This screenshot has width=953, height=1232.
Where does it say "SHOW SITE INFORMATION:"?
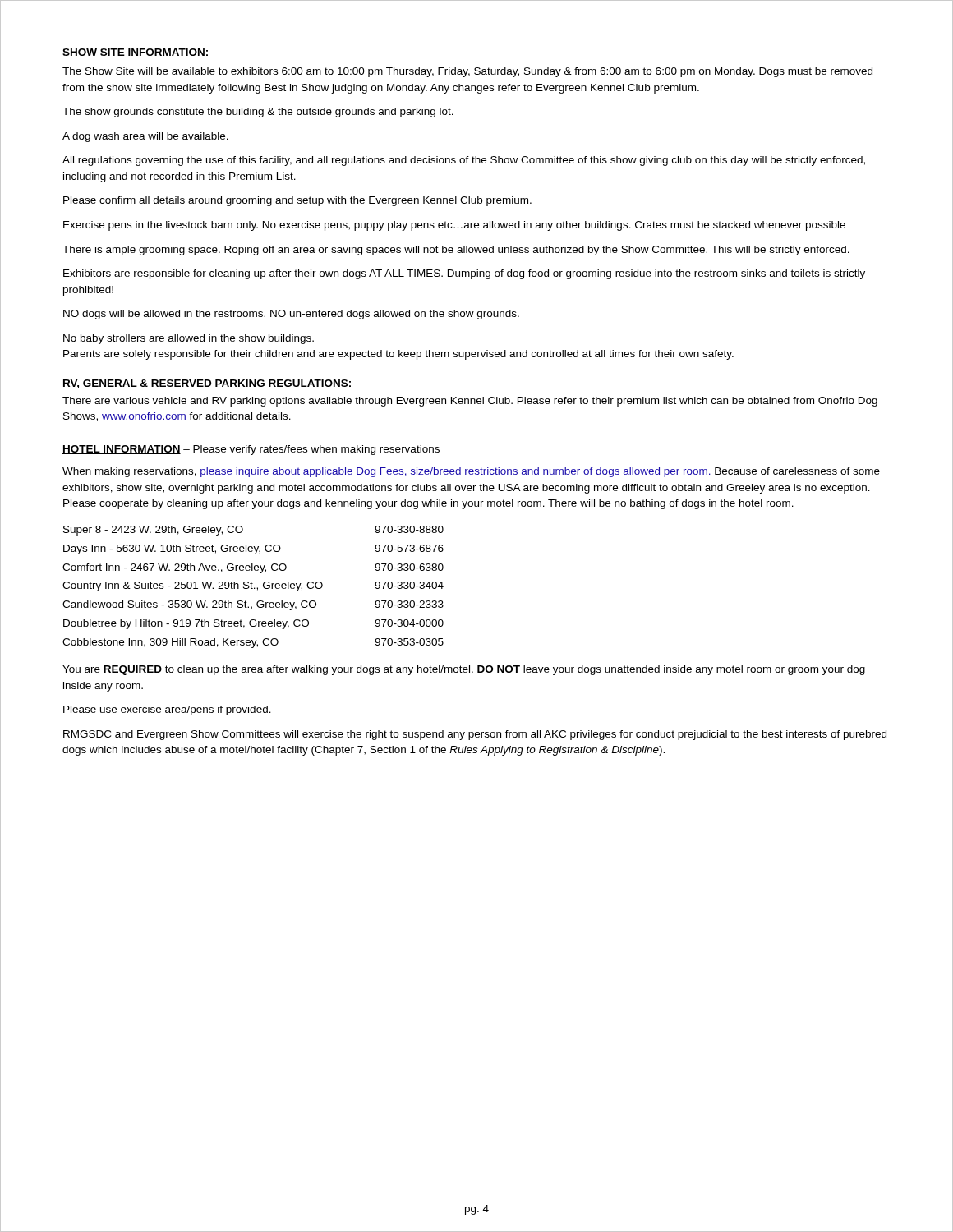tap(136, 52)
